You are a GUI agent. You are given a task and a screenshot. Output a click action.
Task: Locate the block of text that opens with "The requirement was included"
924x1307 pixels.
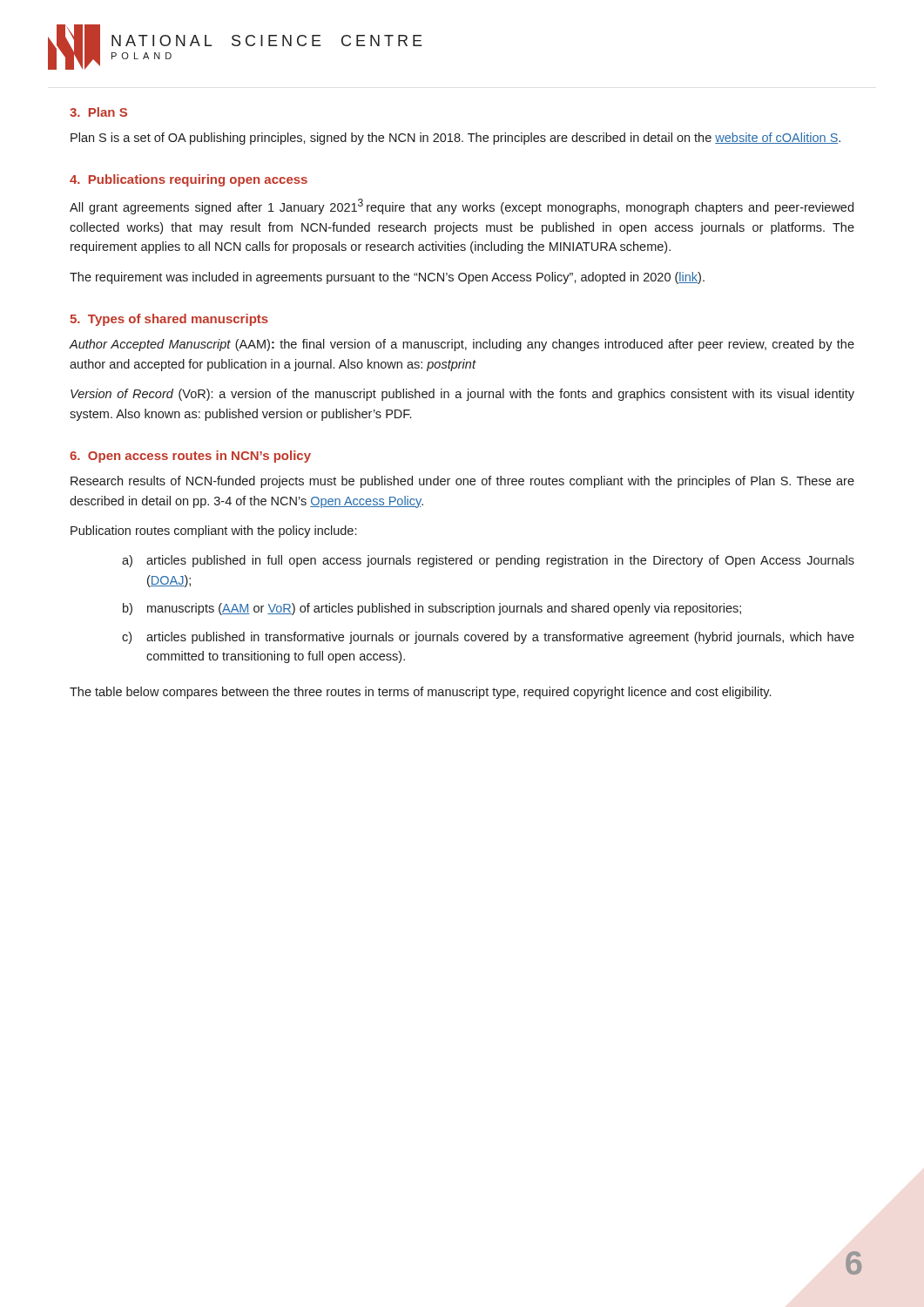388,277
